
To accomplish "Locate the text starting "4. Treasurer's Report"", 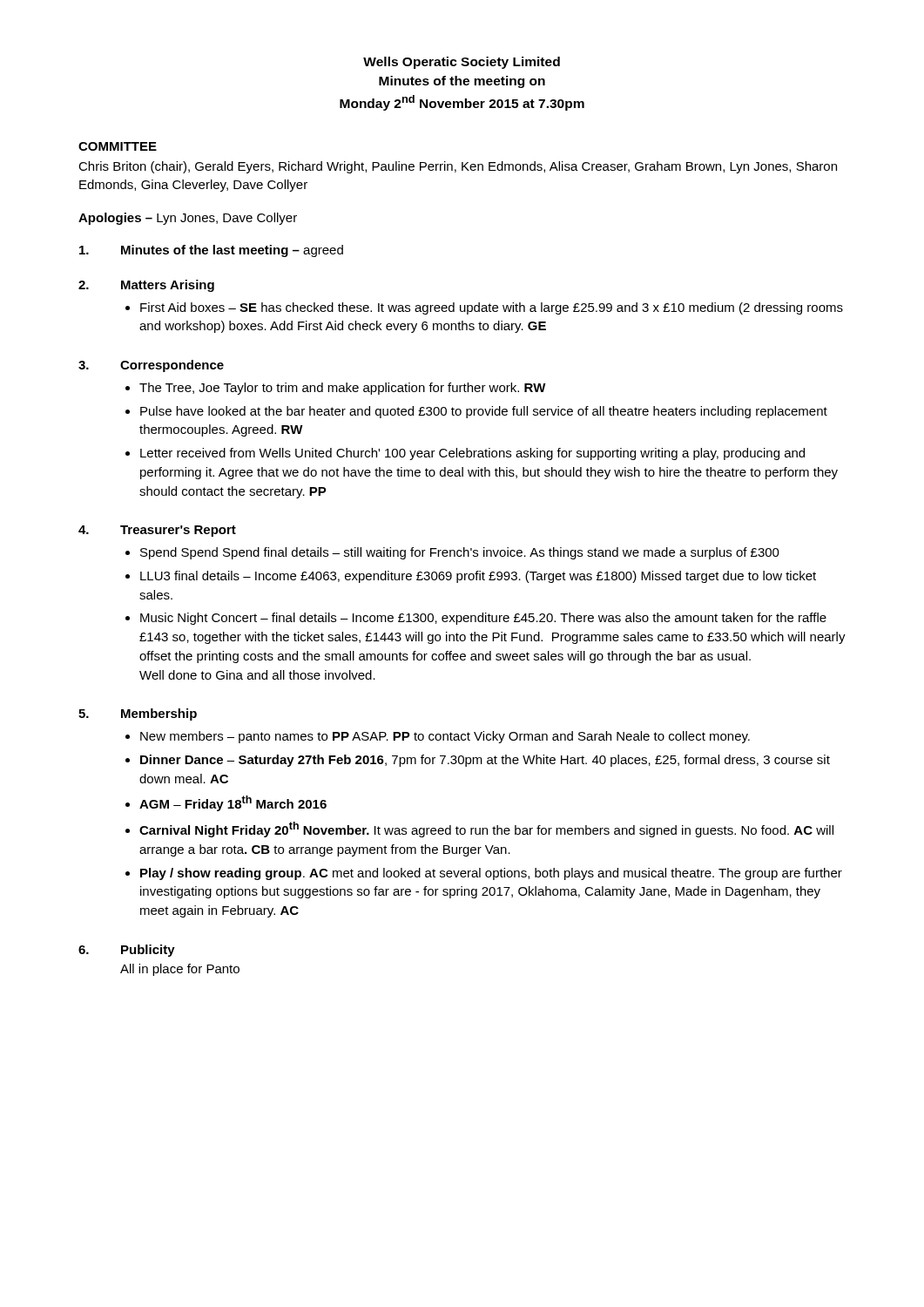I will pos(462,605).
